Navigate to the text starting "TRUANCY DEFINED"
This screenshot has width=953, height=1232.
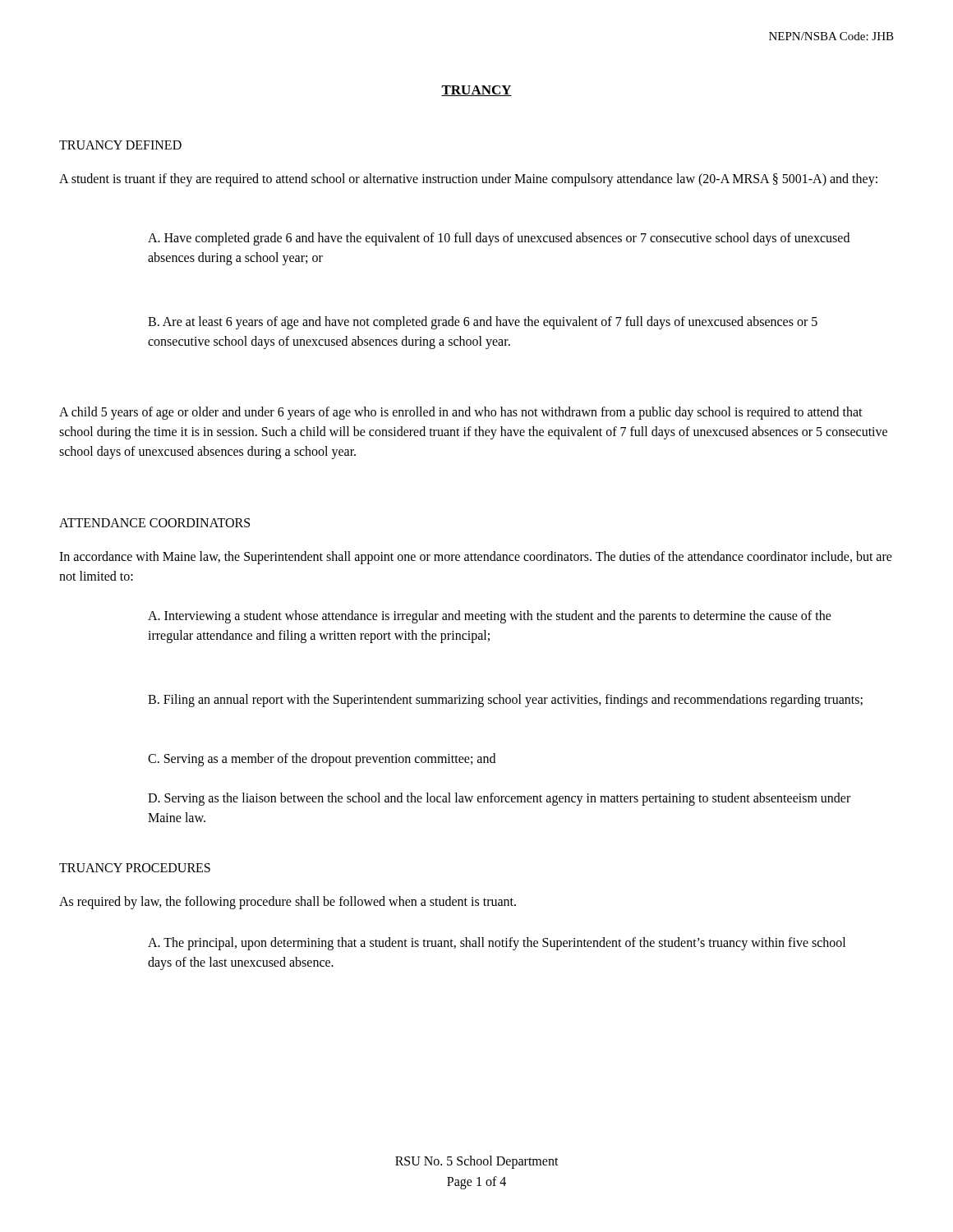[x=120, y=145]
